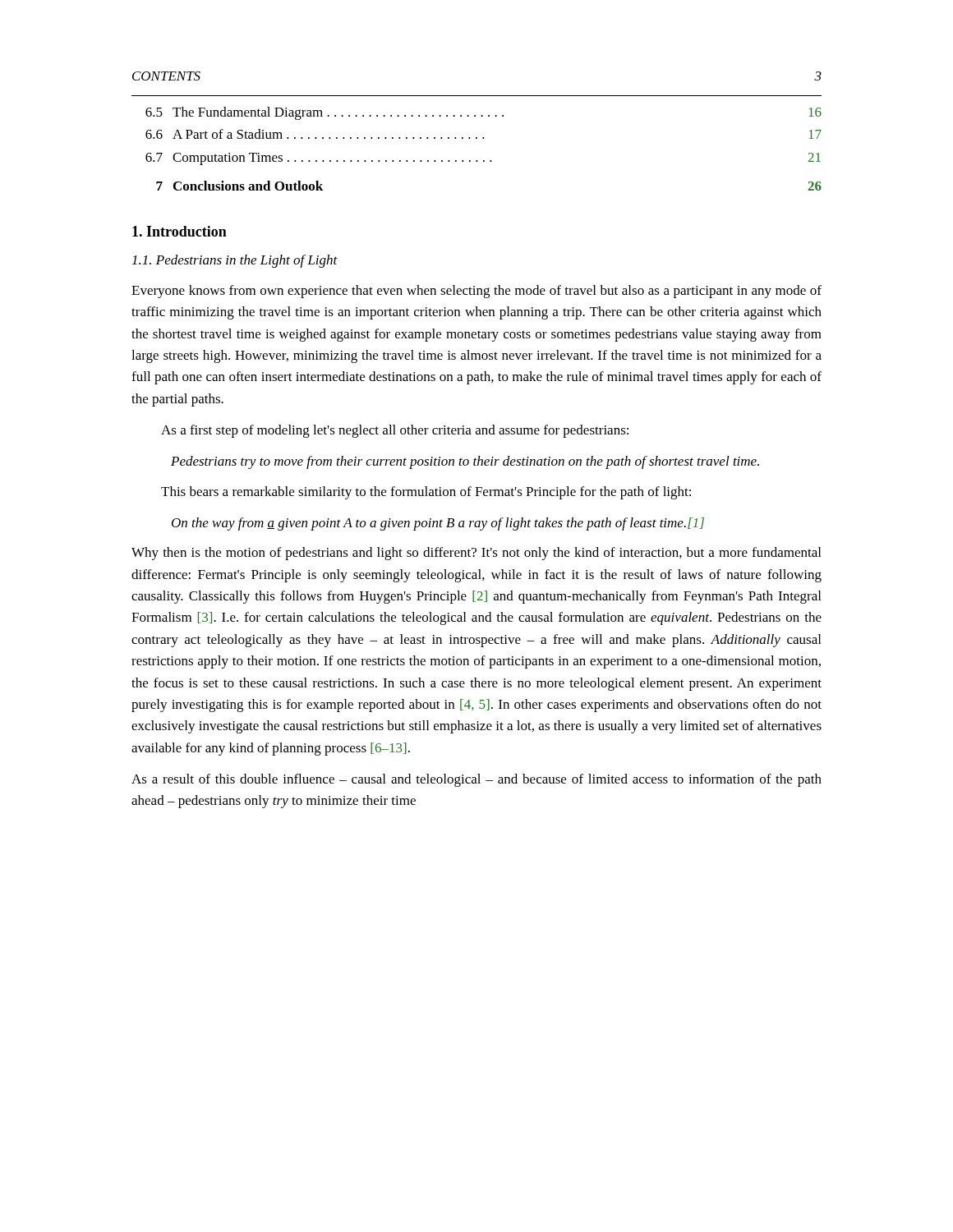Image resolution: width=953 pixels, height=1232 pixels.
Task: Locate the passage starting "Why then is the motion of"
Action: [x=476, y=650]
